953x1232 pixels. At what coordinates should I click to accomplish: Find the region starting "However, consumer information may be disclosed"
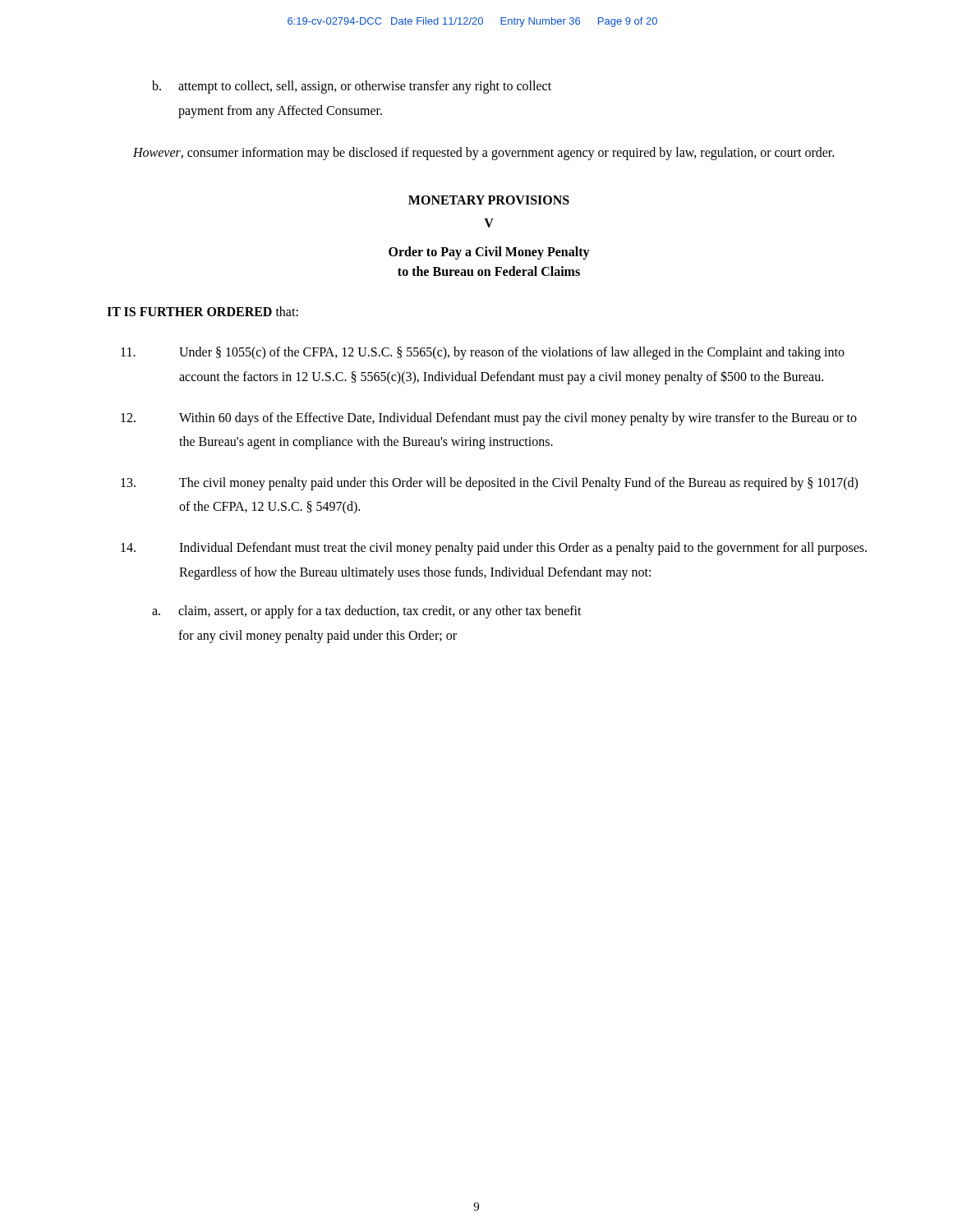click(471, 153)
